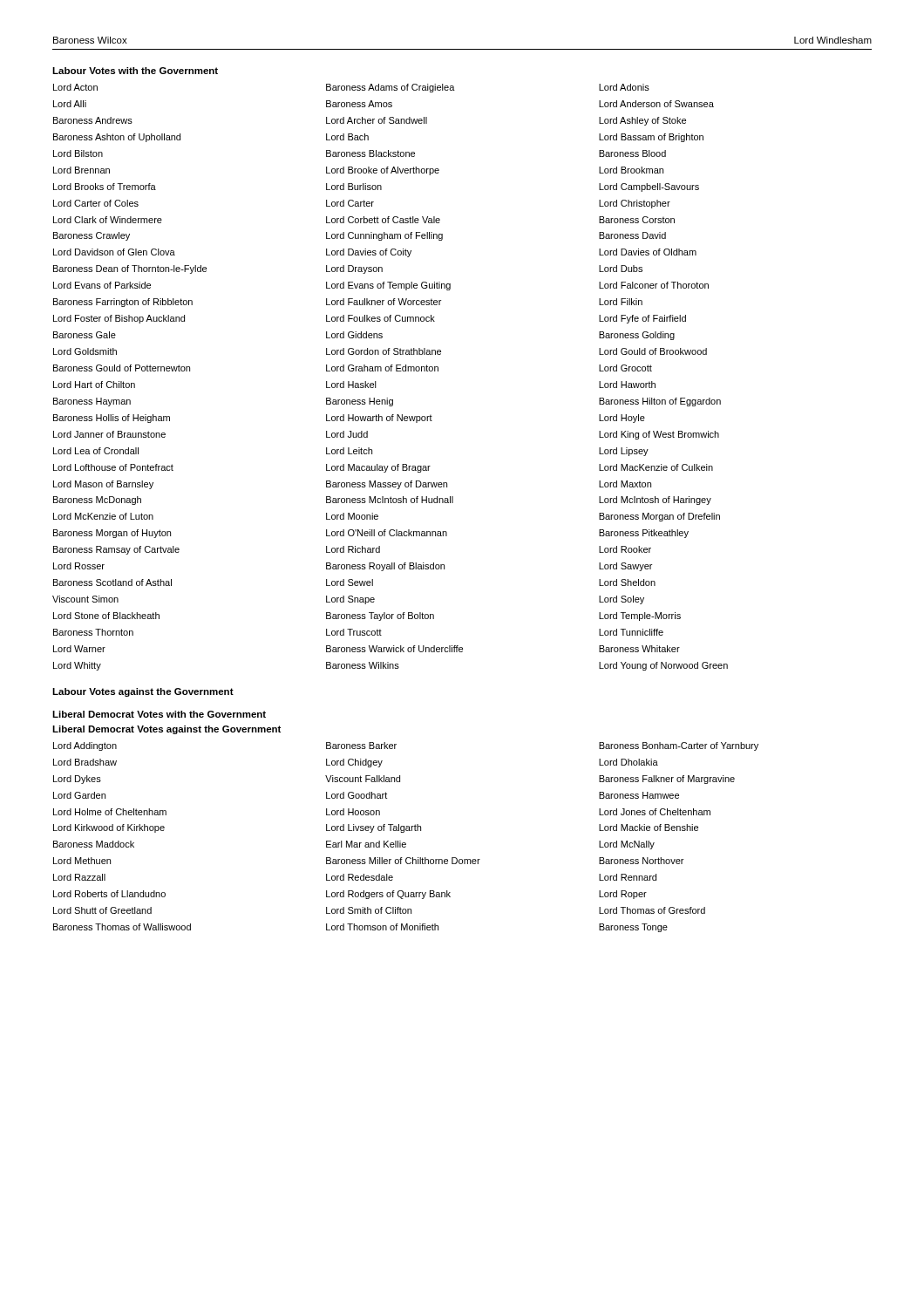
Task: Click on the section header containing "Labour Votes with"
Action: click(135, 71)
